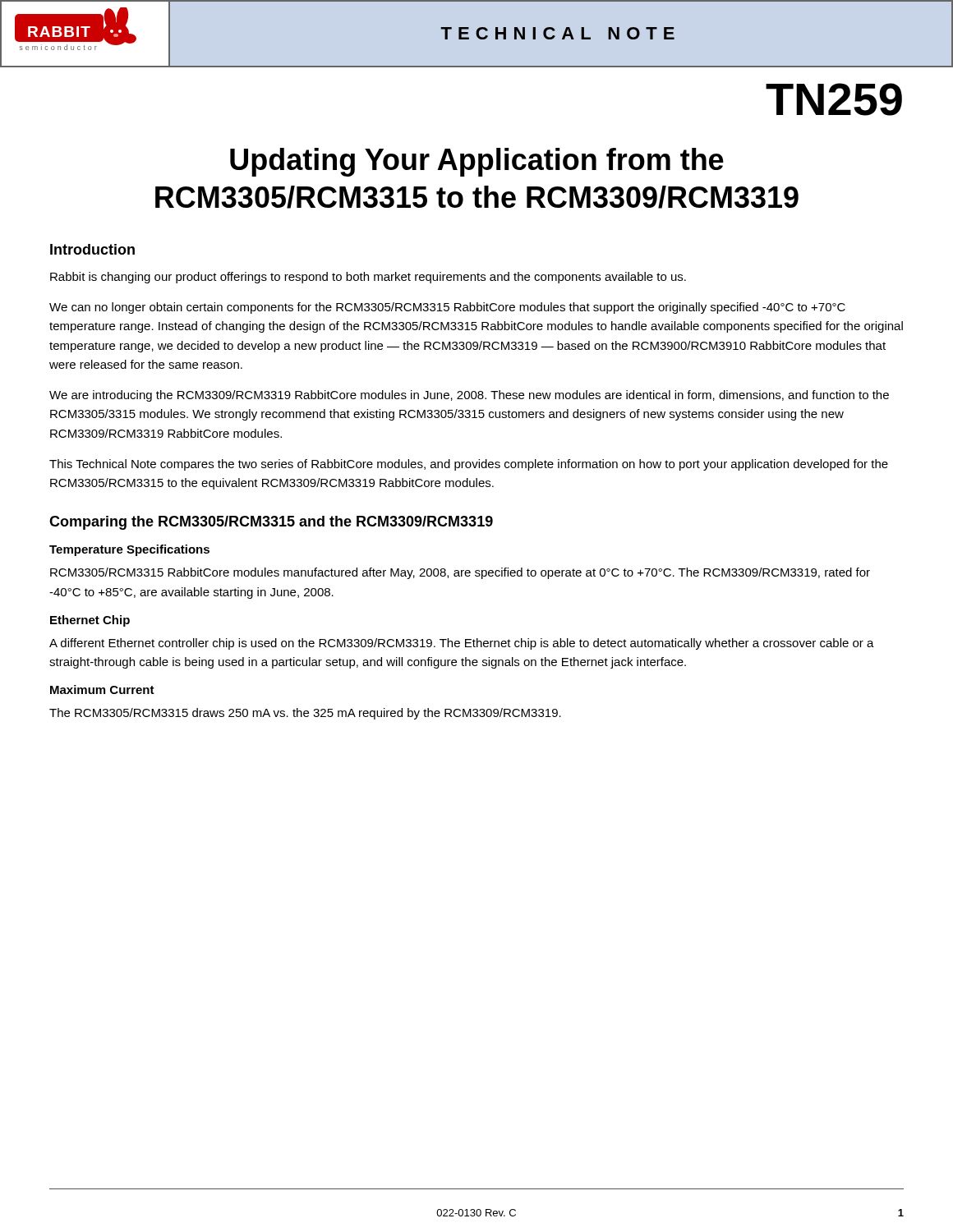The height and width of the screenshot is (1232, 953).
Task: Point to "Maximum Current"
Action: pyautogui.click(x=102, y=690)
